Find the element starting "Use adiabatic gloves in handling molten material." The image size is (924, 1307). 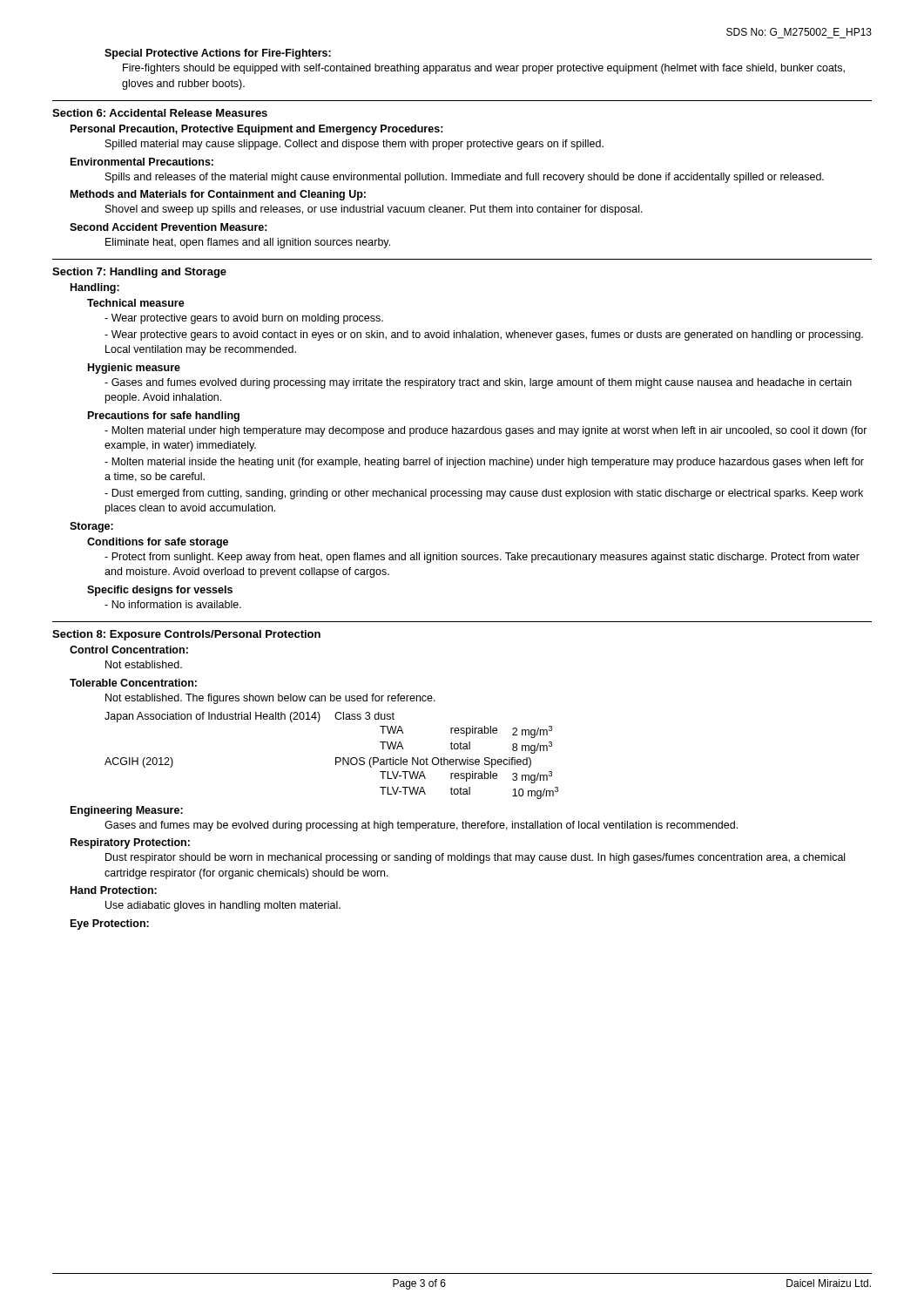(223, 905)
